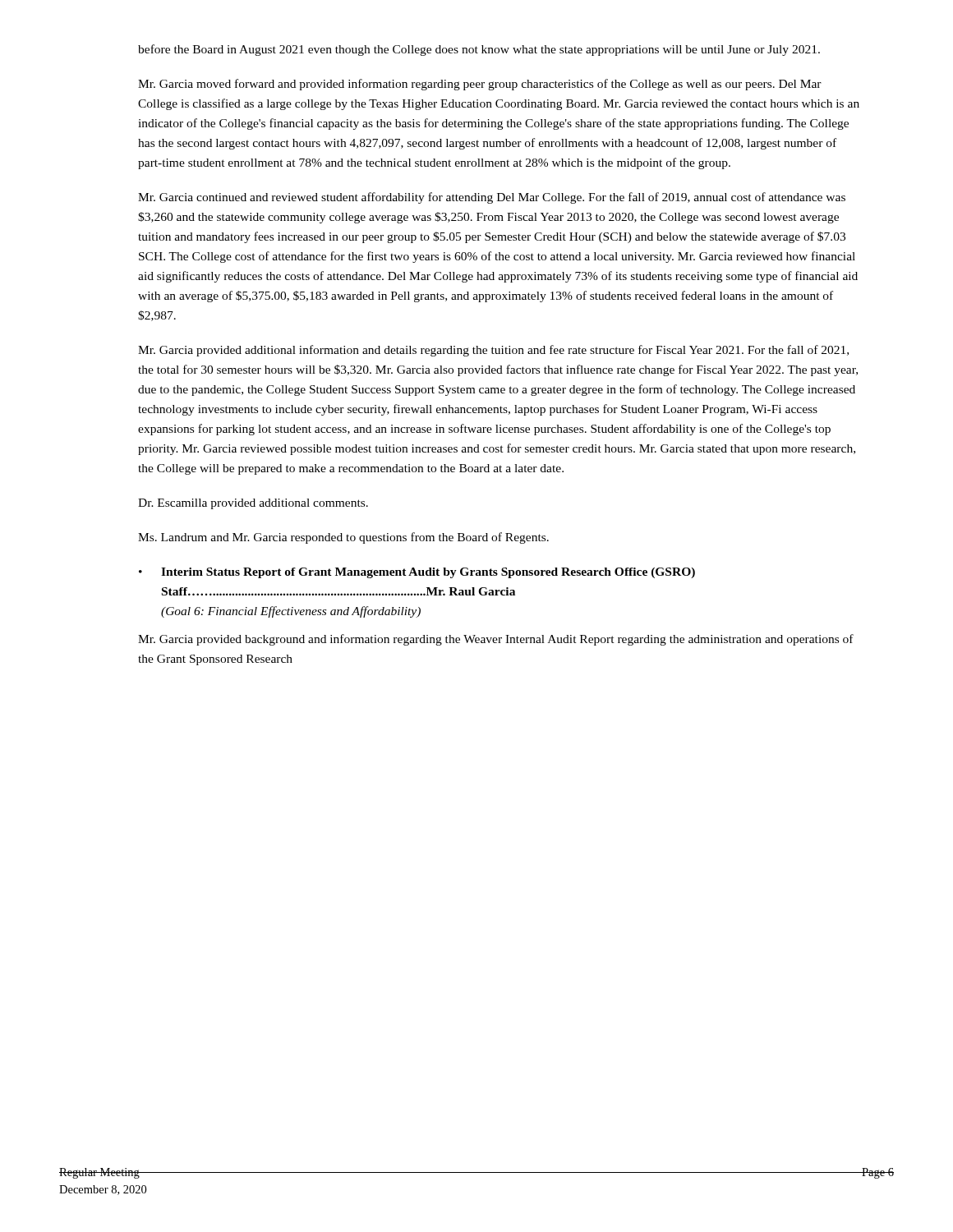
Task: Point to the block beginning "before the Board in August 2021"
Action: [479, 49]
